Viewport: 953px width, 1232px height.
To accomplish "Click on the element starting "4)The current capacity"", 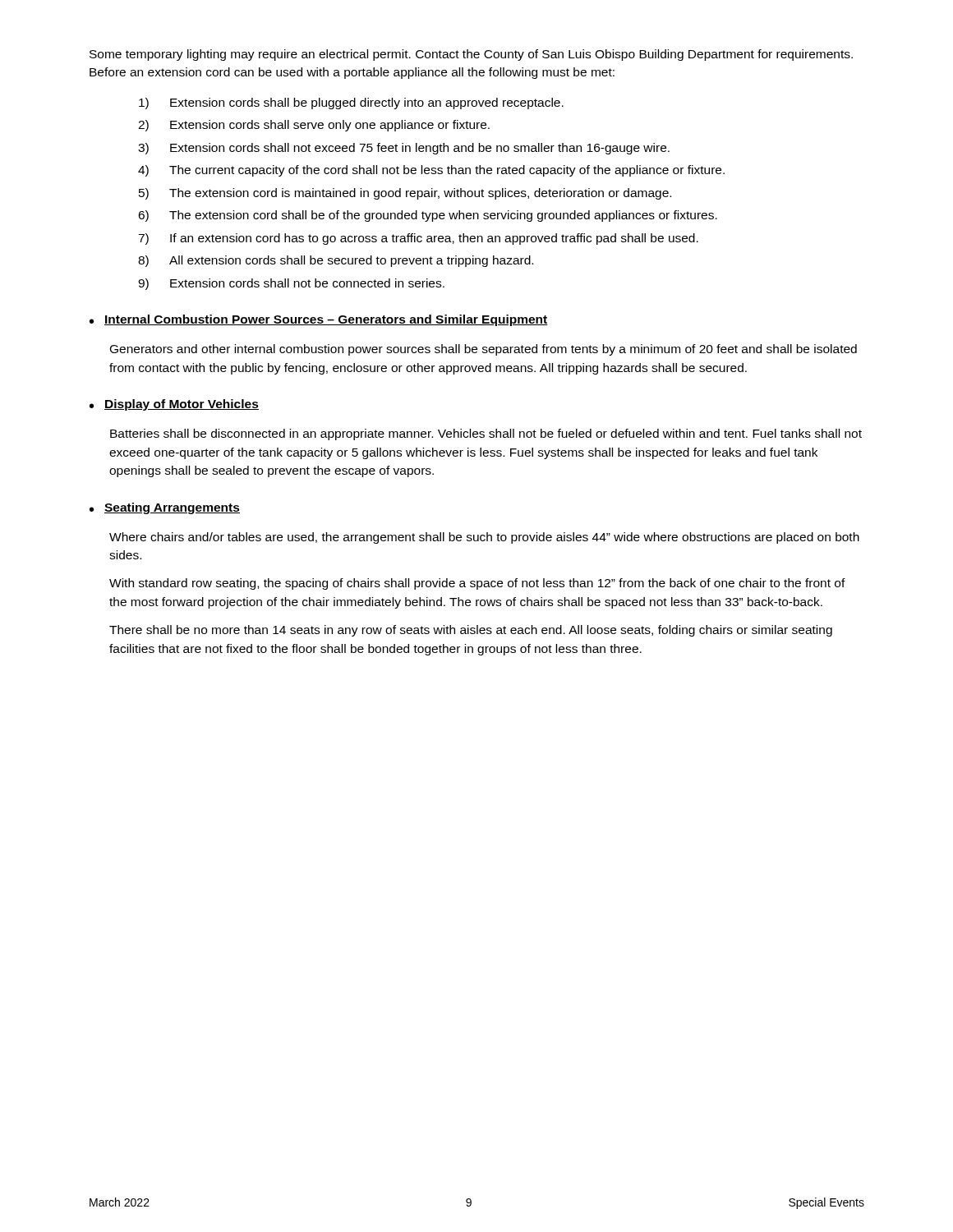I will pos(476,171).
